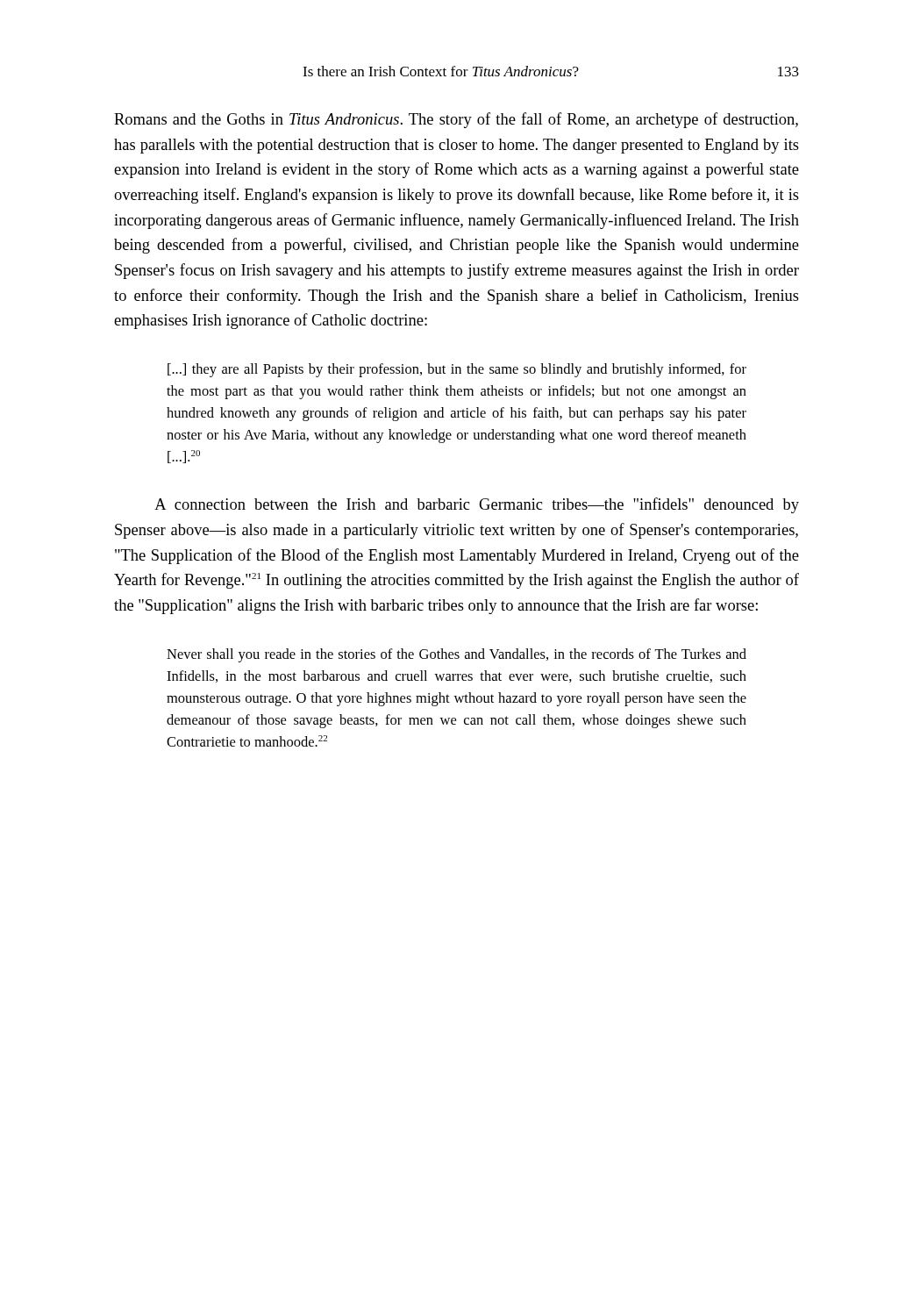
Task: Find the block on this page that starts "A connection between the Irish and barbaric"
Action: (x=456, y=555)
